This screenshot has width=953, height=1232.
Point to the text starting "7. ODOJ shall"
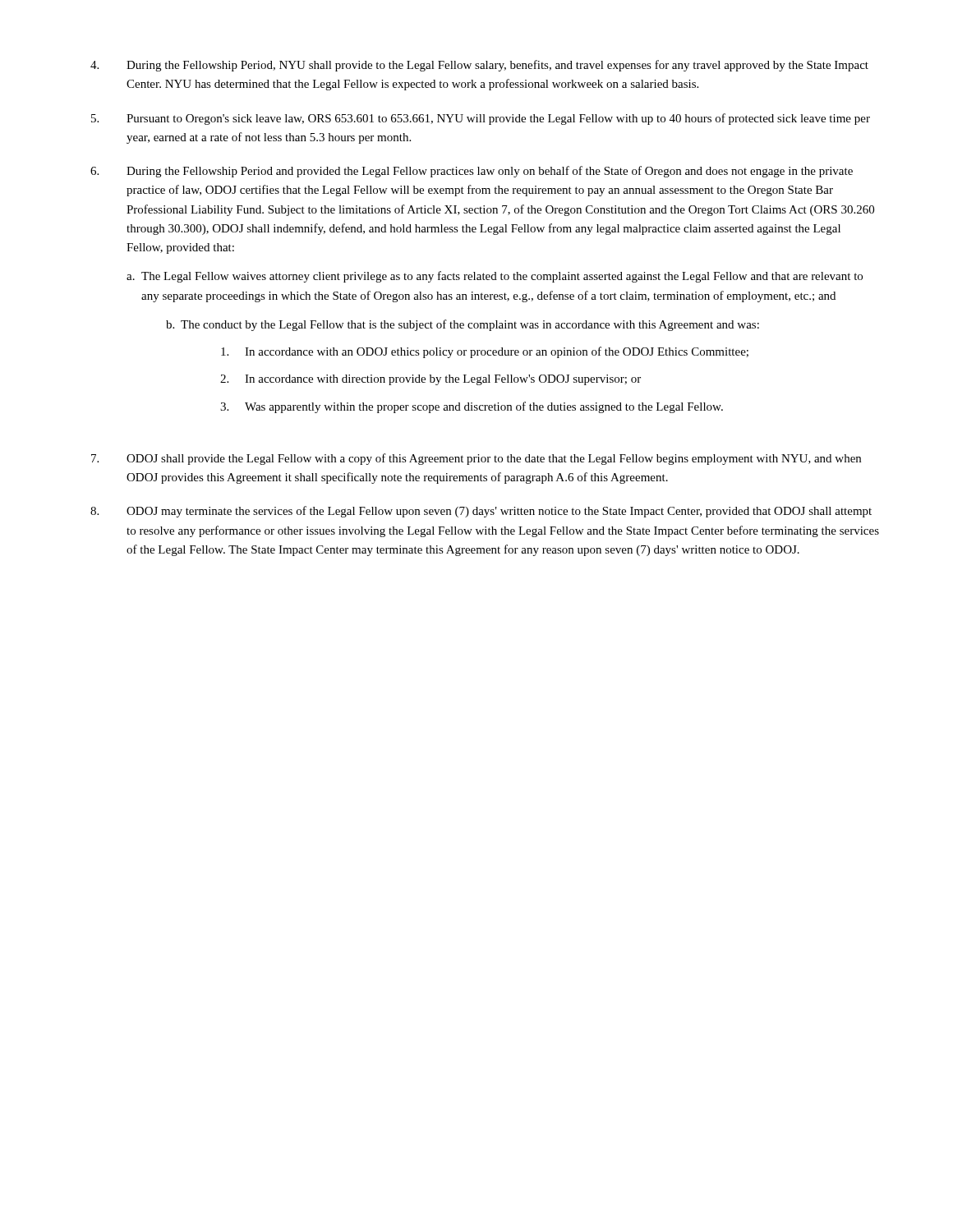(485, 468)
